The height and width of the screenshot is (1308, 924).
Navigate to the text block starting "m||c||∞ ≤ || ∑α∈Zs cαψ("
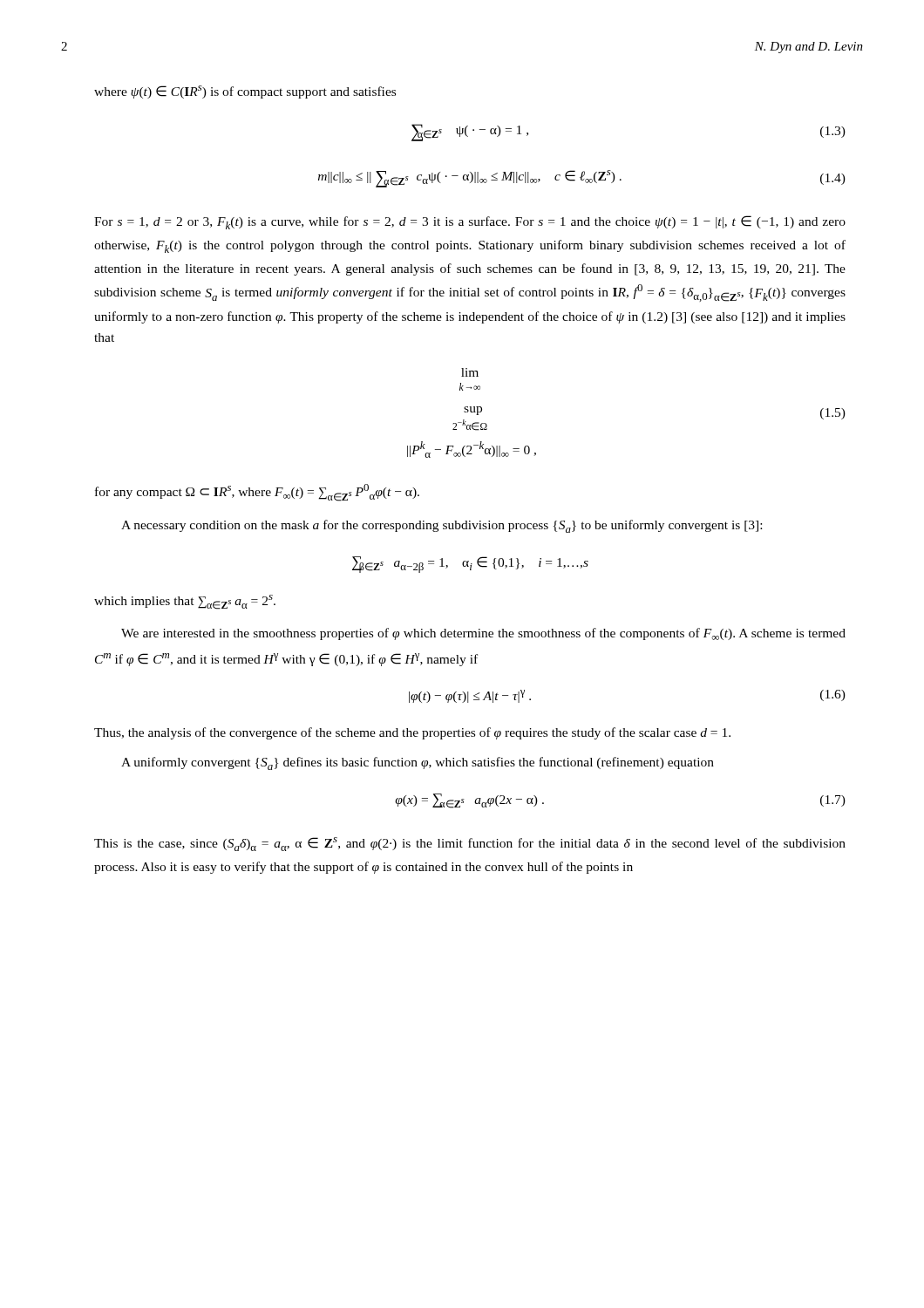point(582,178)
